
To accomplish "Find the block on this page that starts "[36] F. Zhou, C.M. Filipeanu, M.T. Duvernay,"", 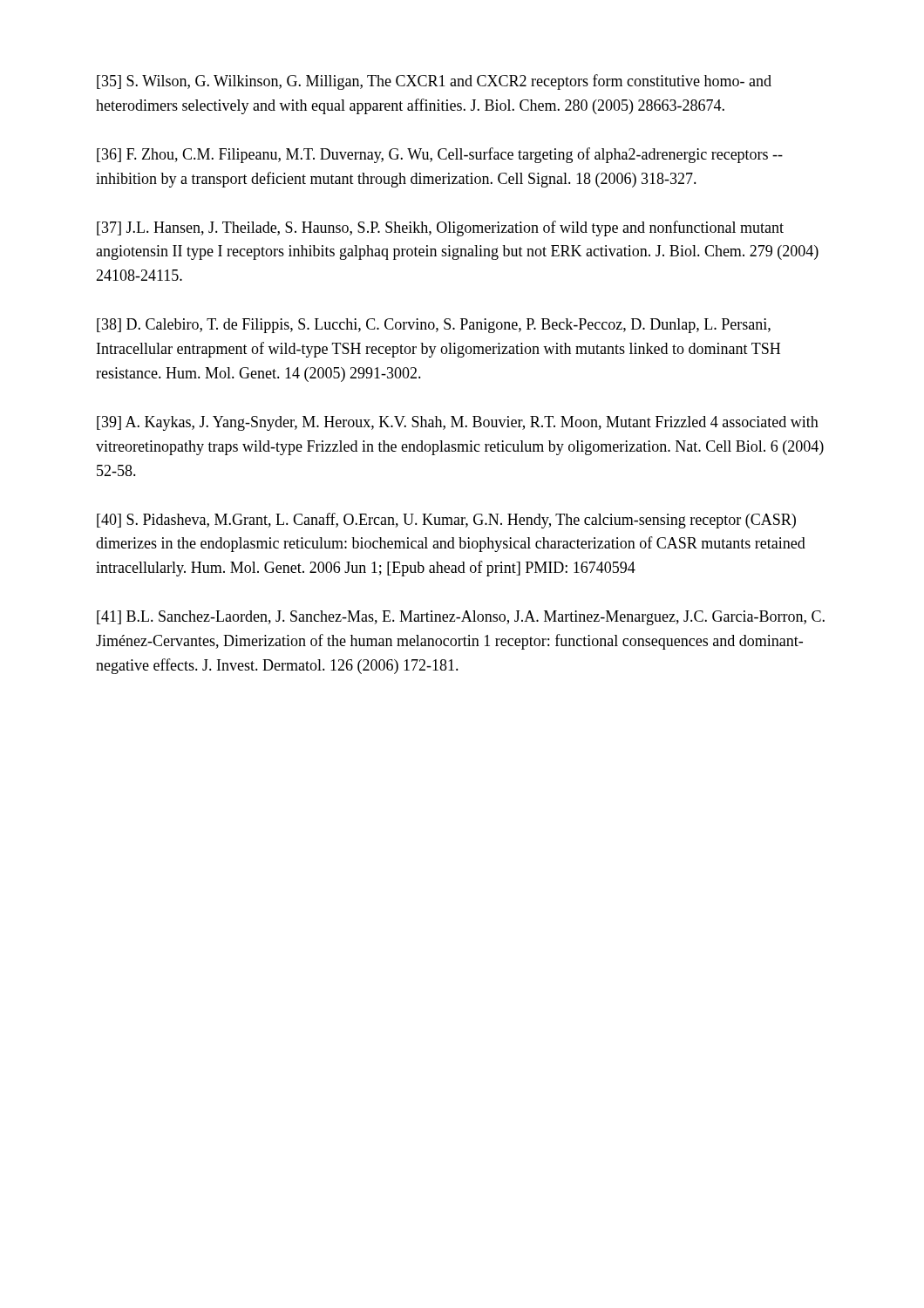I will coord(439,166).
